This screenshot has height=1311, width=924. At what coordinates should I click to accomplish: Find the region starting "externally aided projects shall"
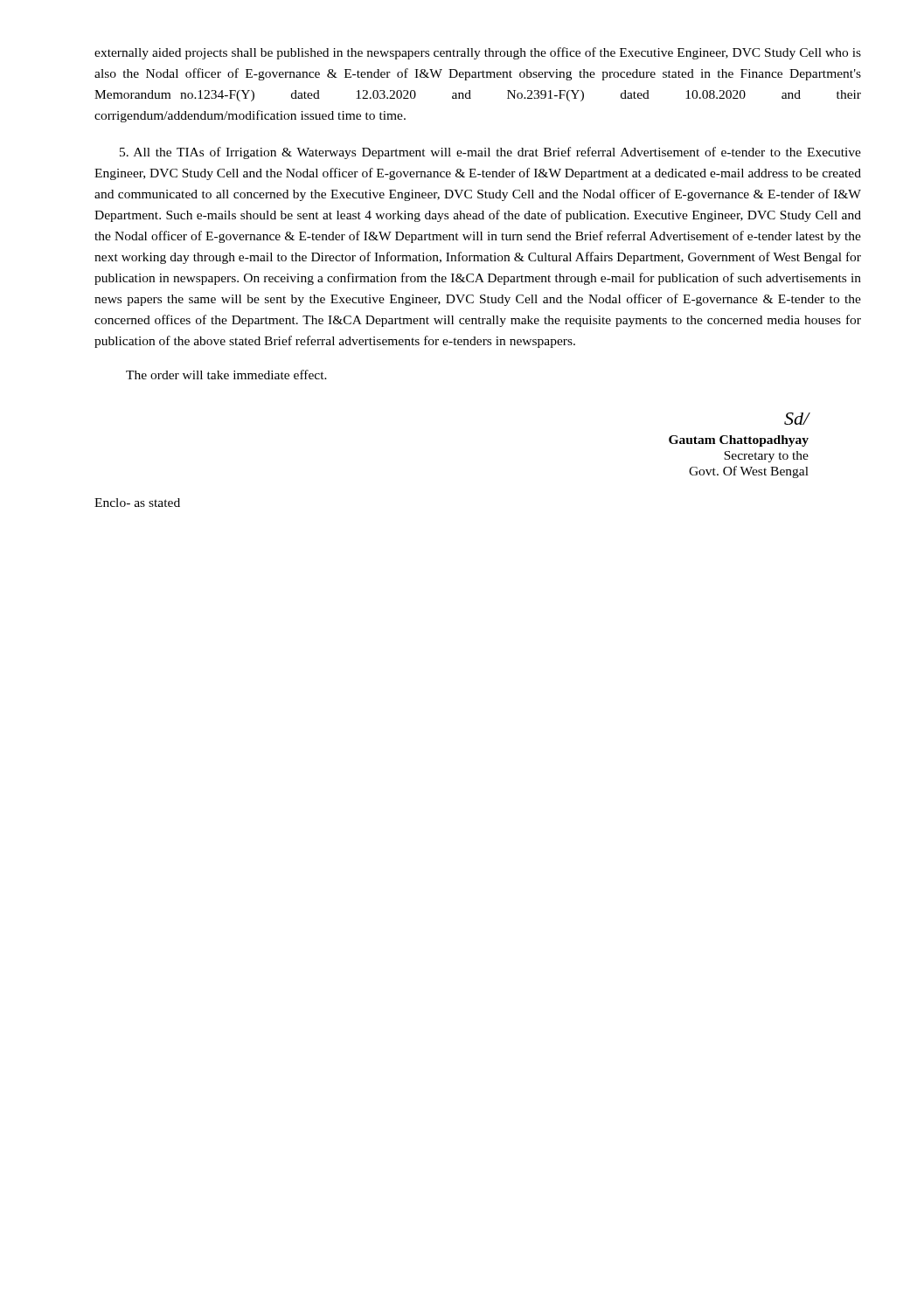478,84
